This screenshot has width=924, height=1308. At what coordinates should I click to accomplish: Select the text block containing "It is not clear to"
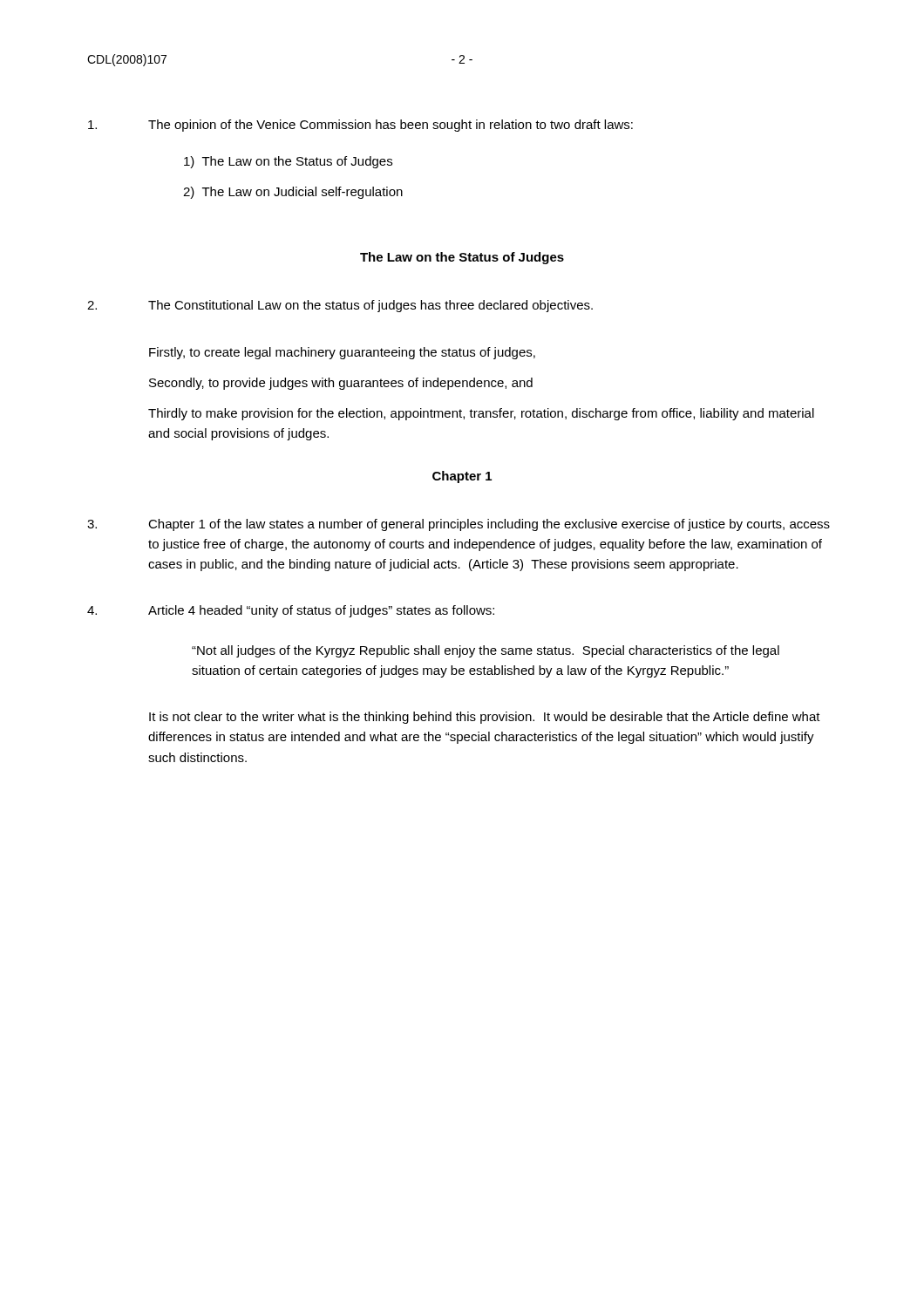coord(484,737)
